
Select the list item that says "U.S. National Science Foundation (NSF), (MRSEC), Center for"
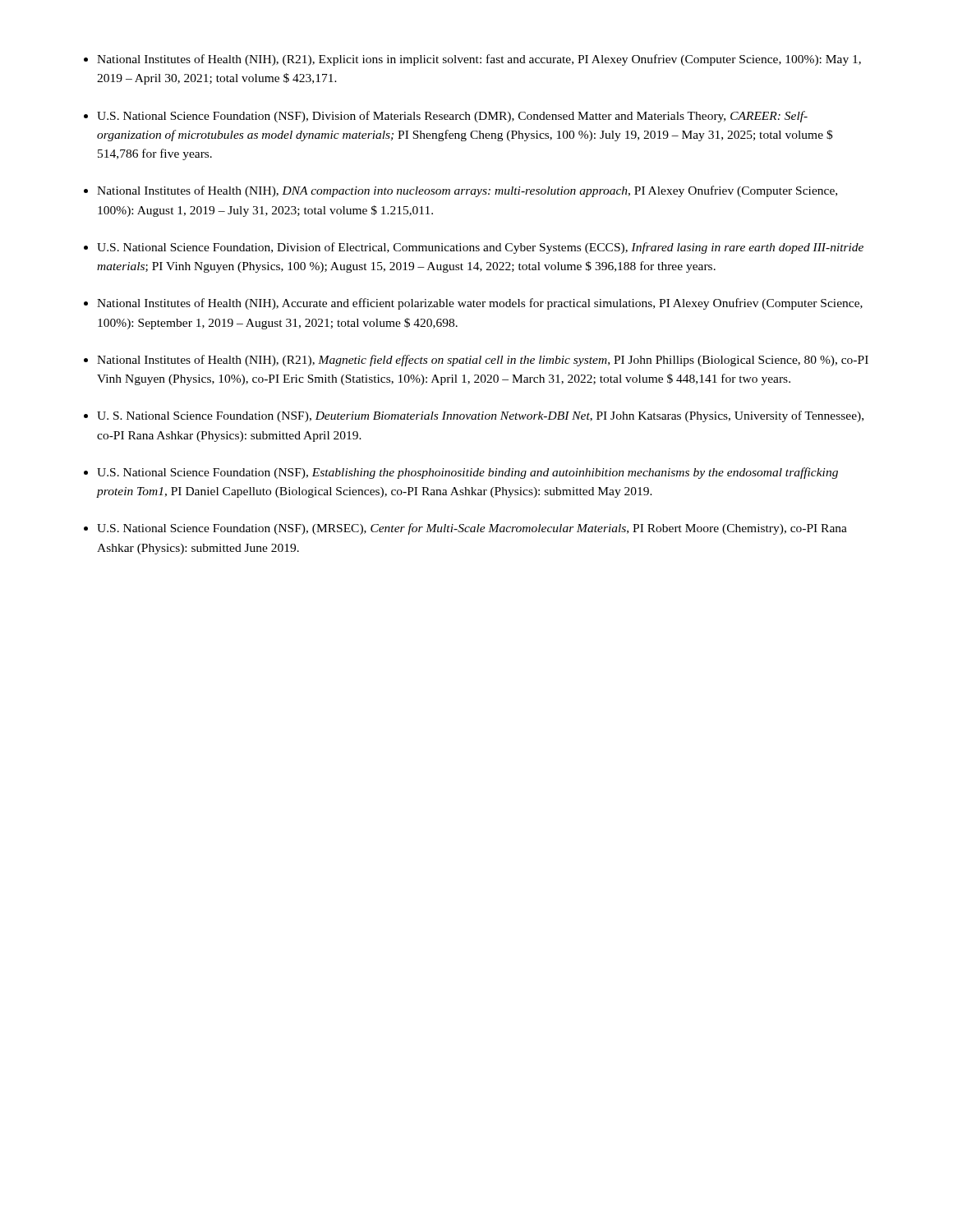tap(472, 537)
